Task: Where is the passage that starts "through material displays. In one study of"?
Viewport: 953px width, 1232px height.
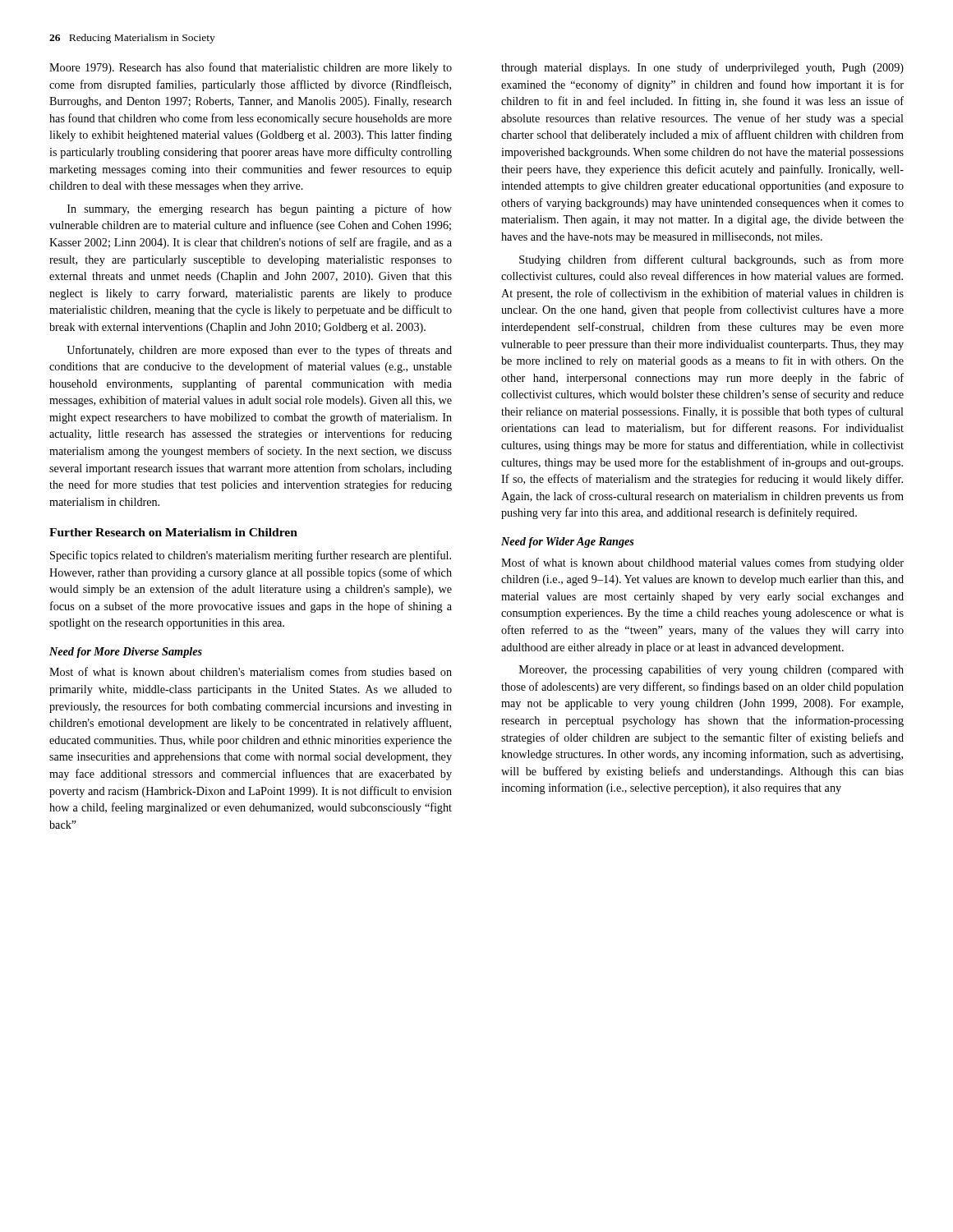Action: [702, 152]
